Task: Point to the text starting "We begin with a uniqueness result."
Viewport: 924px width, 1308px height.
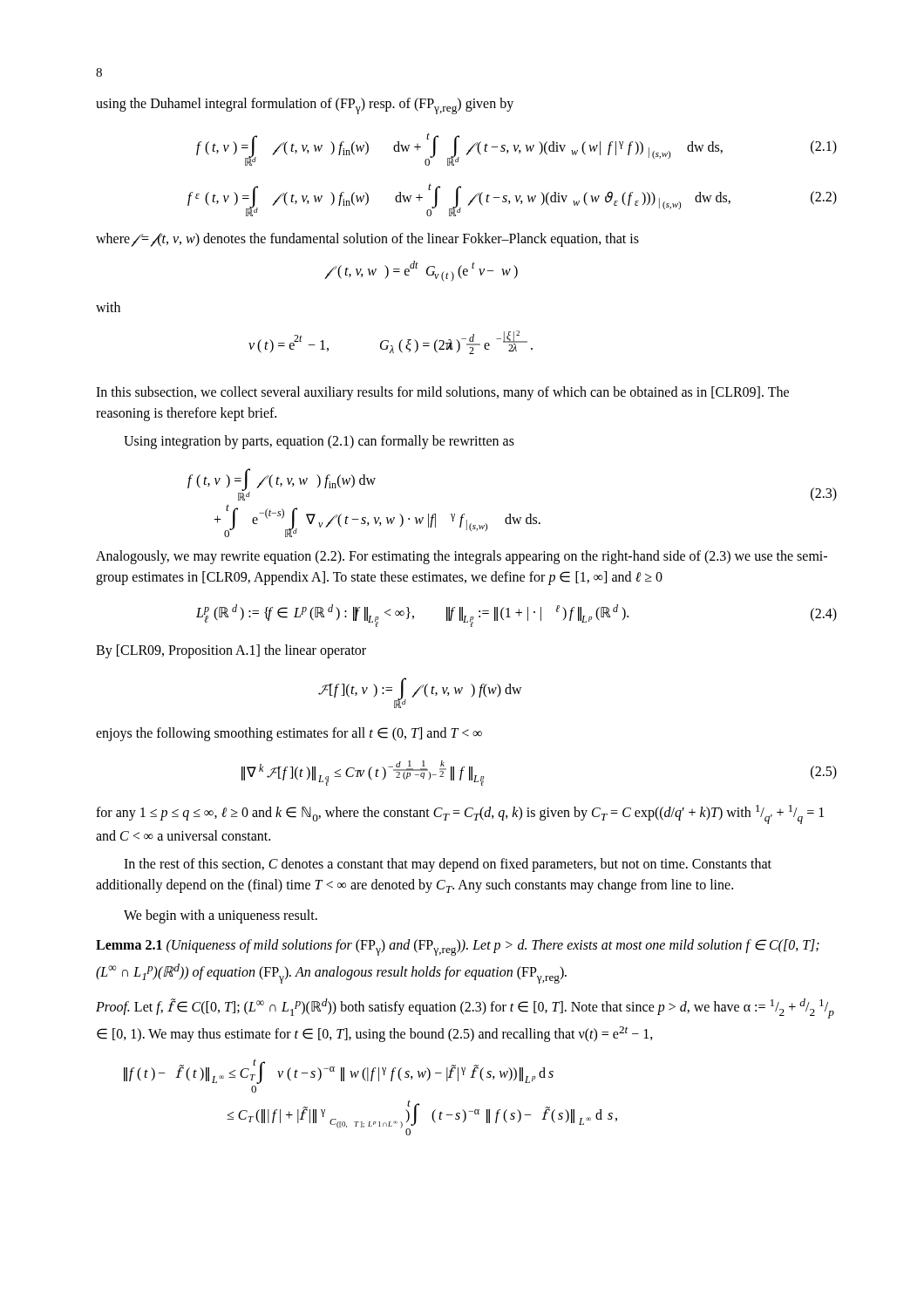Action: [221, 915]
